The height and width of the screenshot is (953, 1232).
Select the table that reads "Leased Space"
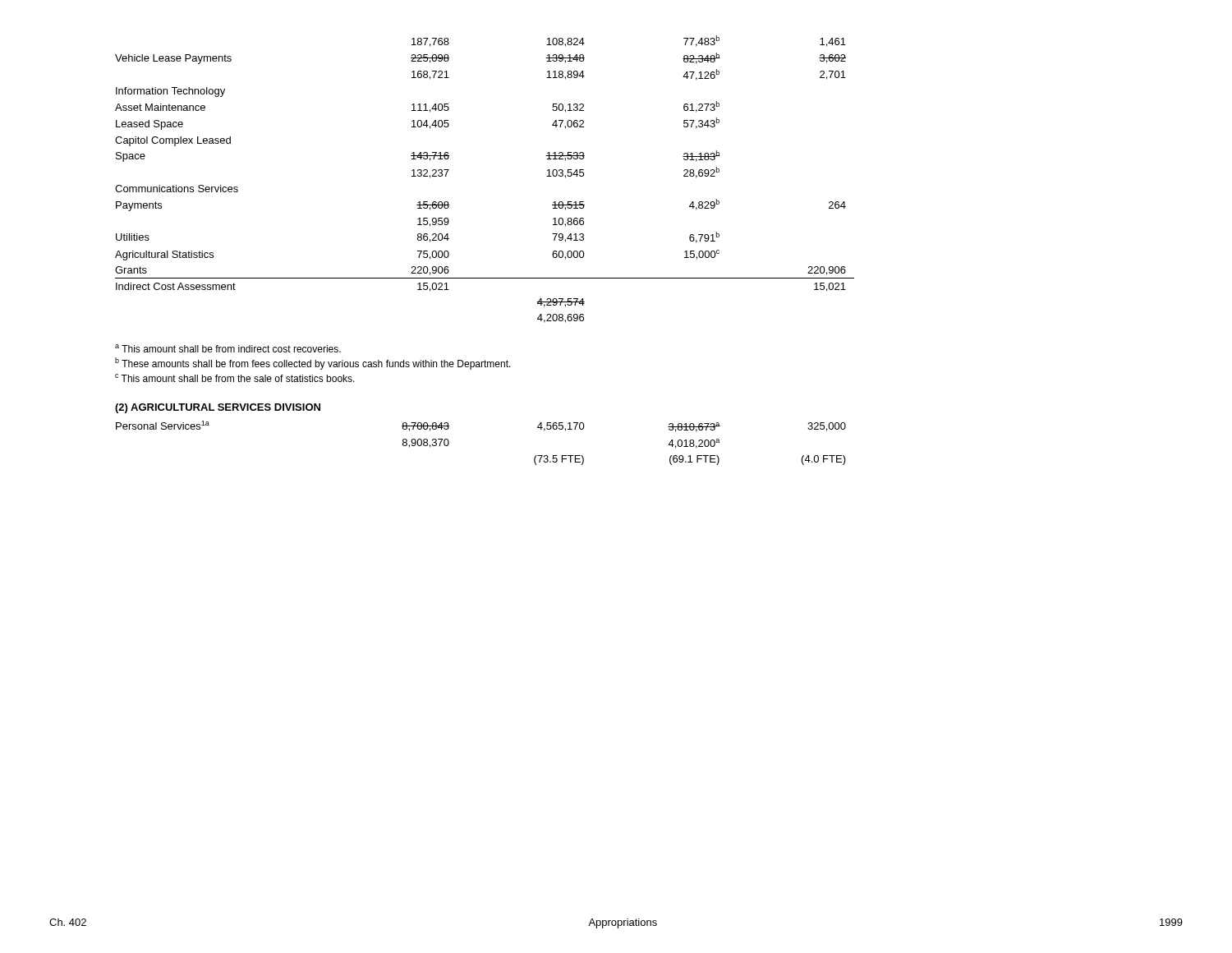(x=616, y=179)
